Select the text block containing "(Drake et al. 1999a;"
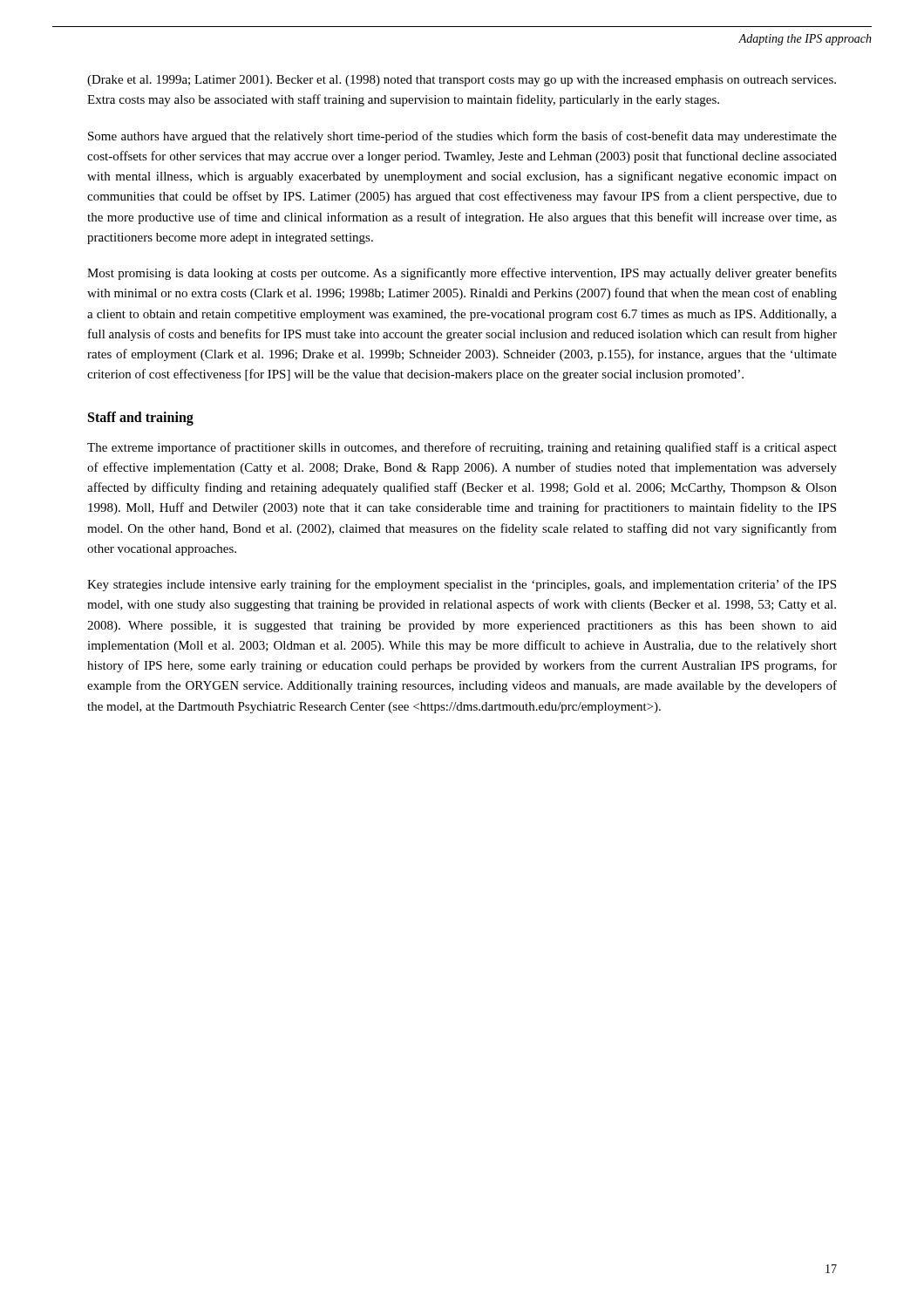Screen dimensions: 1308x924 pos(462,89)
